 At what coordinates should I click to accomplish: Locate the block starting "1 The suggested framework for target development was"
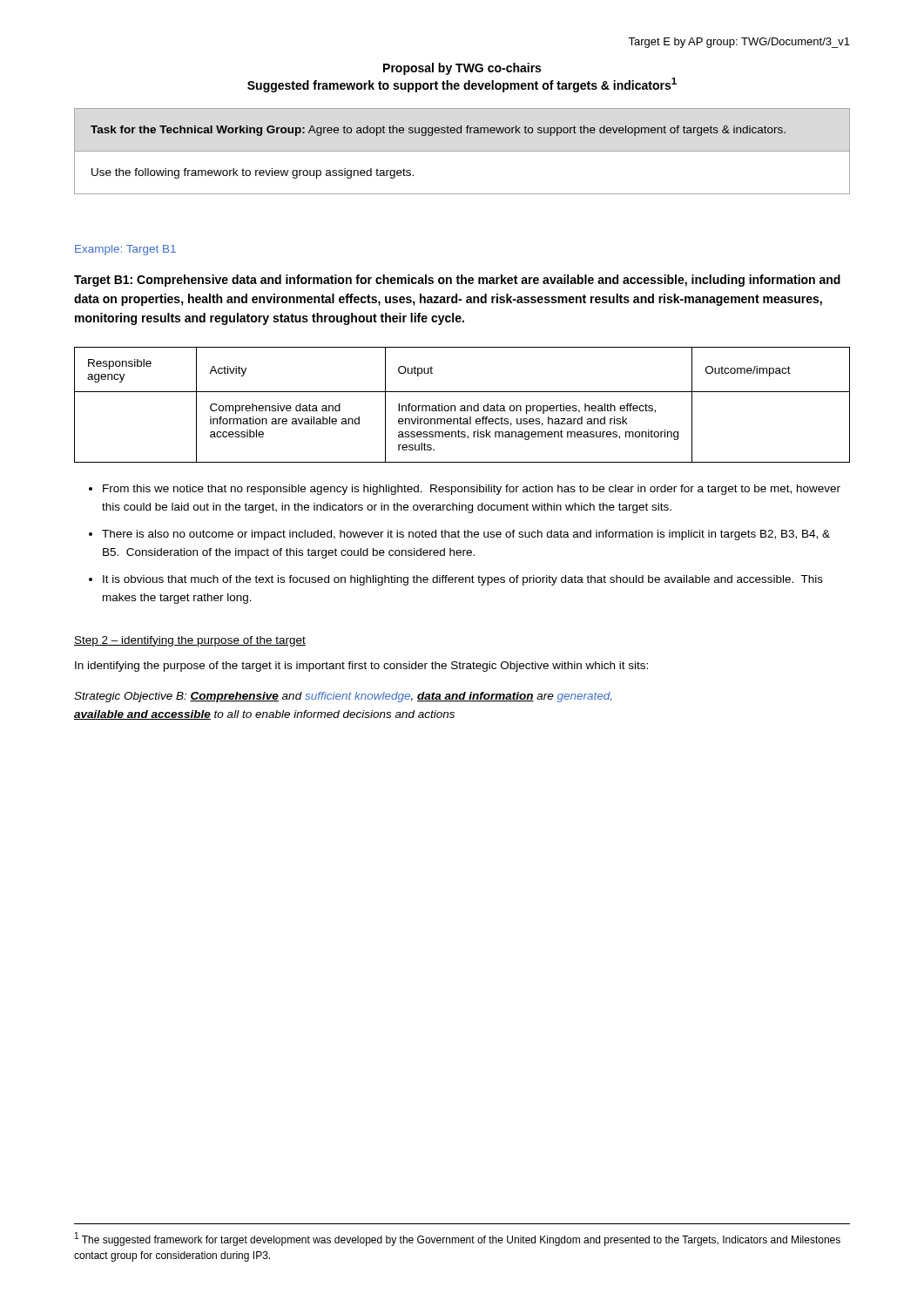457,1246
